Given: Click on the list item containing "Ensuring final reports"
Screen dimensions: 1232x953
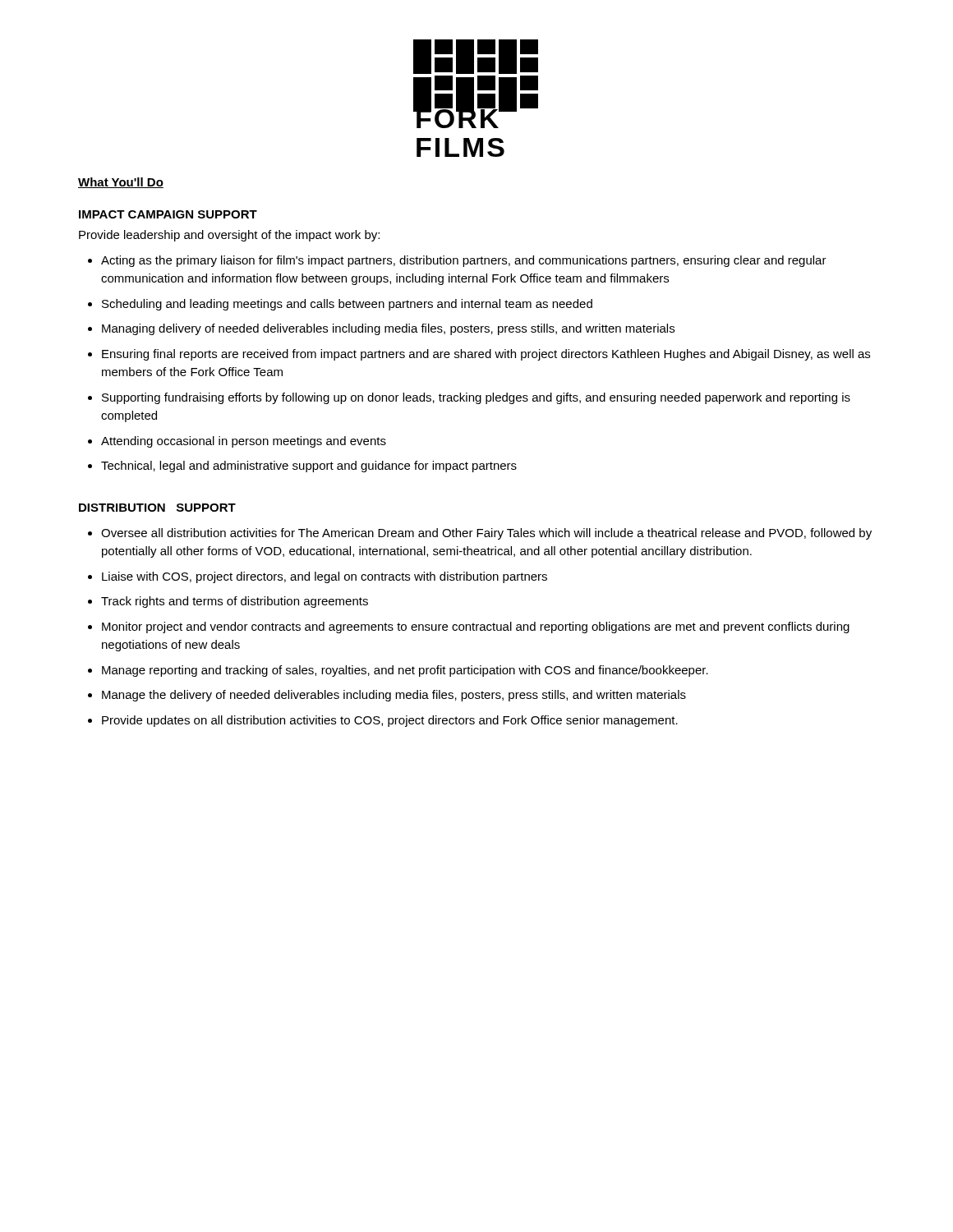Looking at the screenshot, I should pyautogui.click(x=486, y=362).
